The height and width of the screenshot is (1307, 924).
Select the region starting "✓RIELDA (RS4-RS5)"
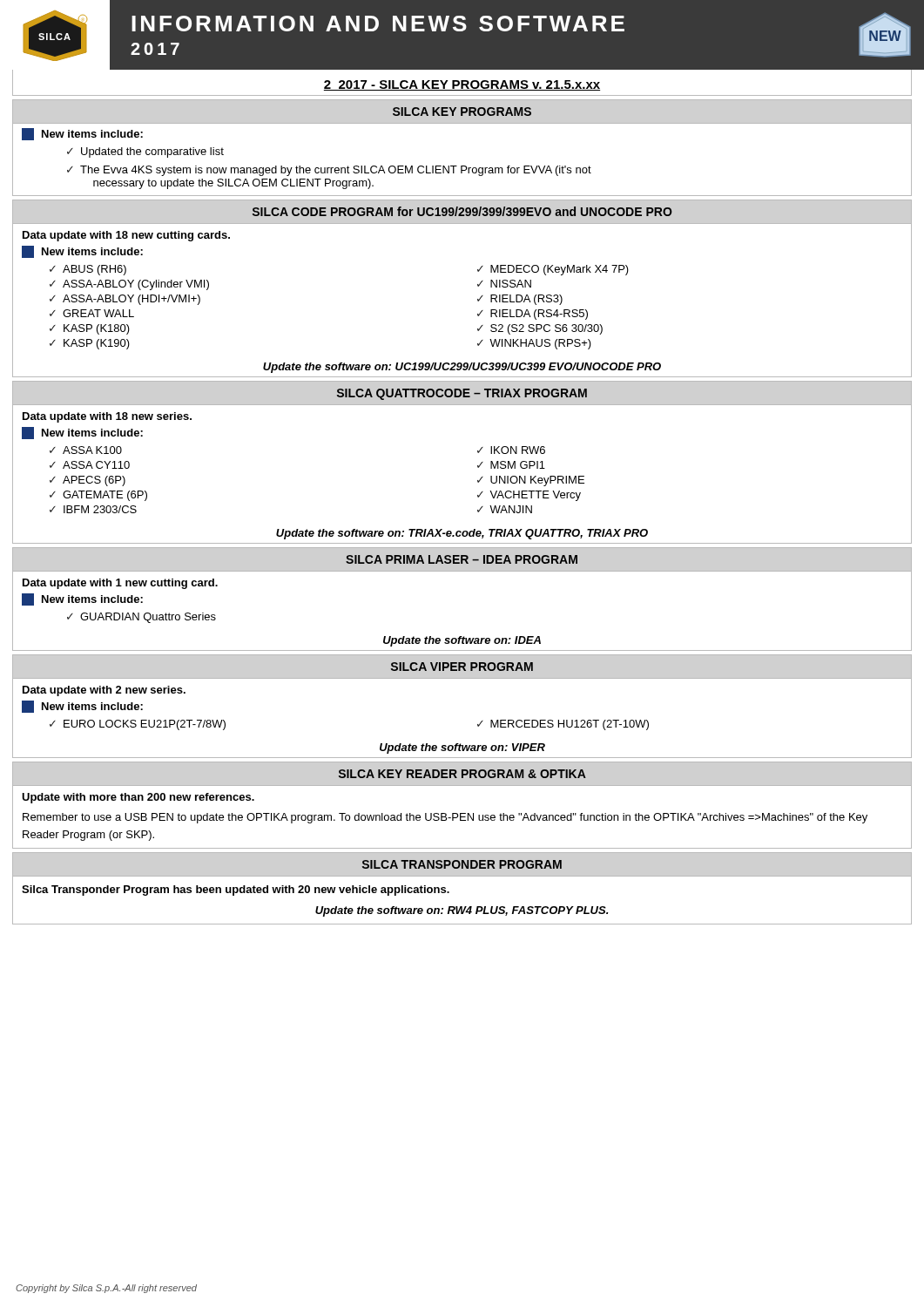coord(532,313)
